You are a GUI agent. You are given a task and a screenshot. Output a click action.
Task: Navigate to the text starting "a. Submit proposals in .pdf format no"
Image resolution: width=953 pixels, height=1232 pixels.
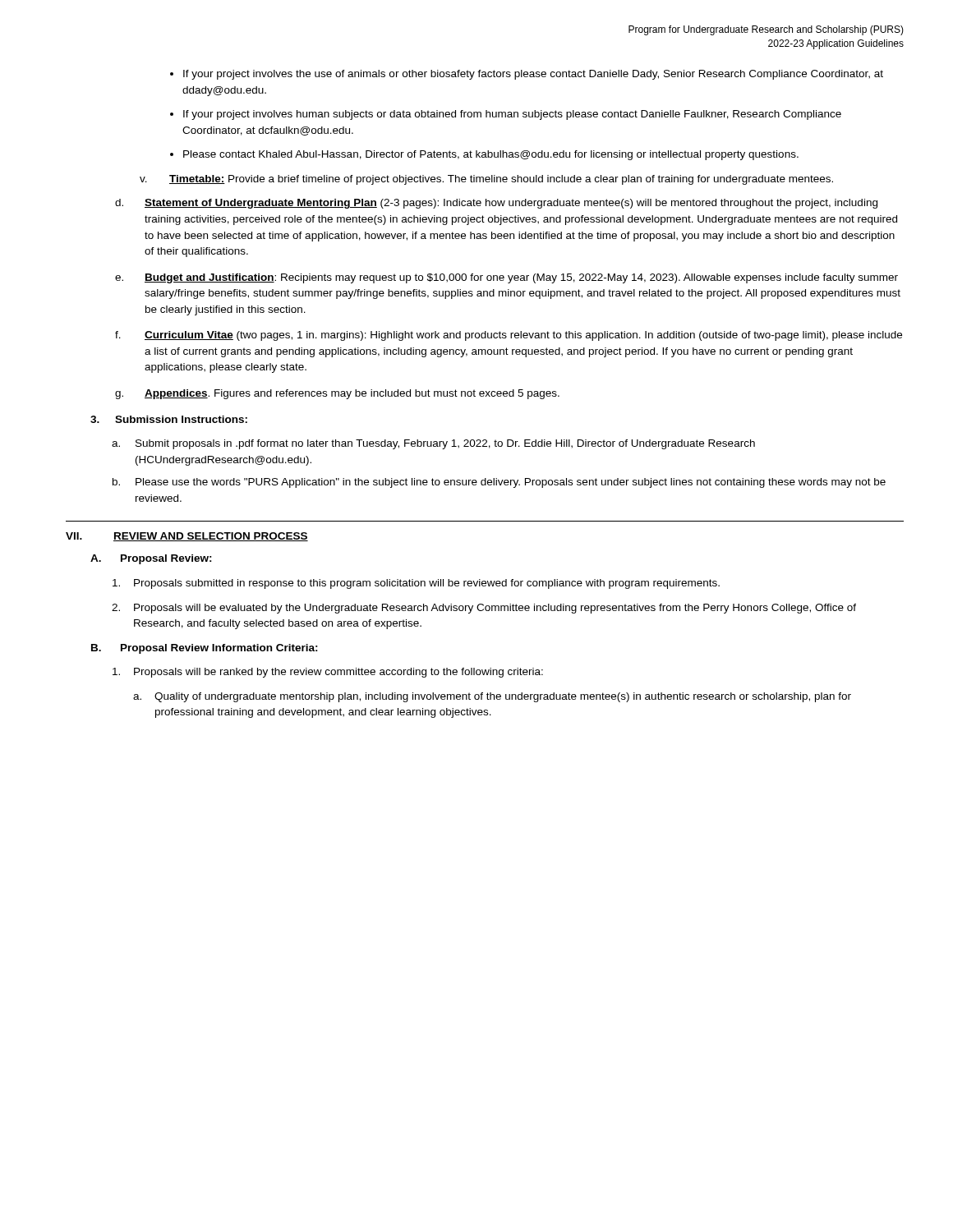click(x=508, y=451)
